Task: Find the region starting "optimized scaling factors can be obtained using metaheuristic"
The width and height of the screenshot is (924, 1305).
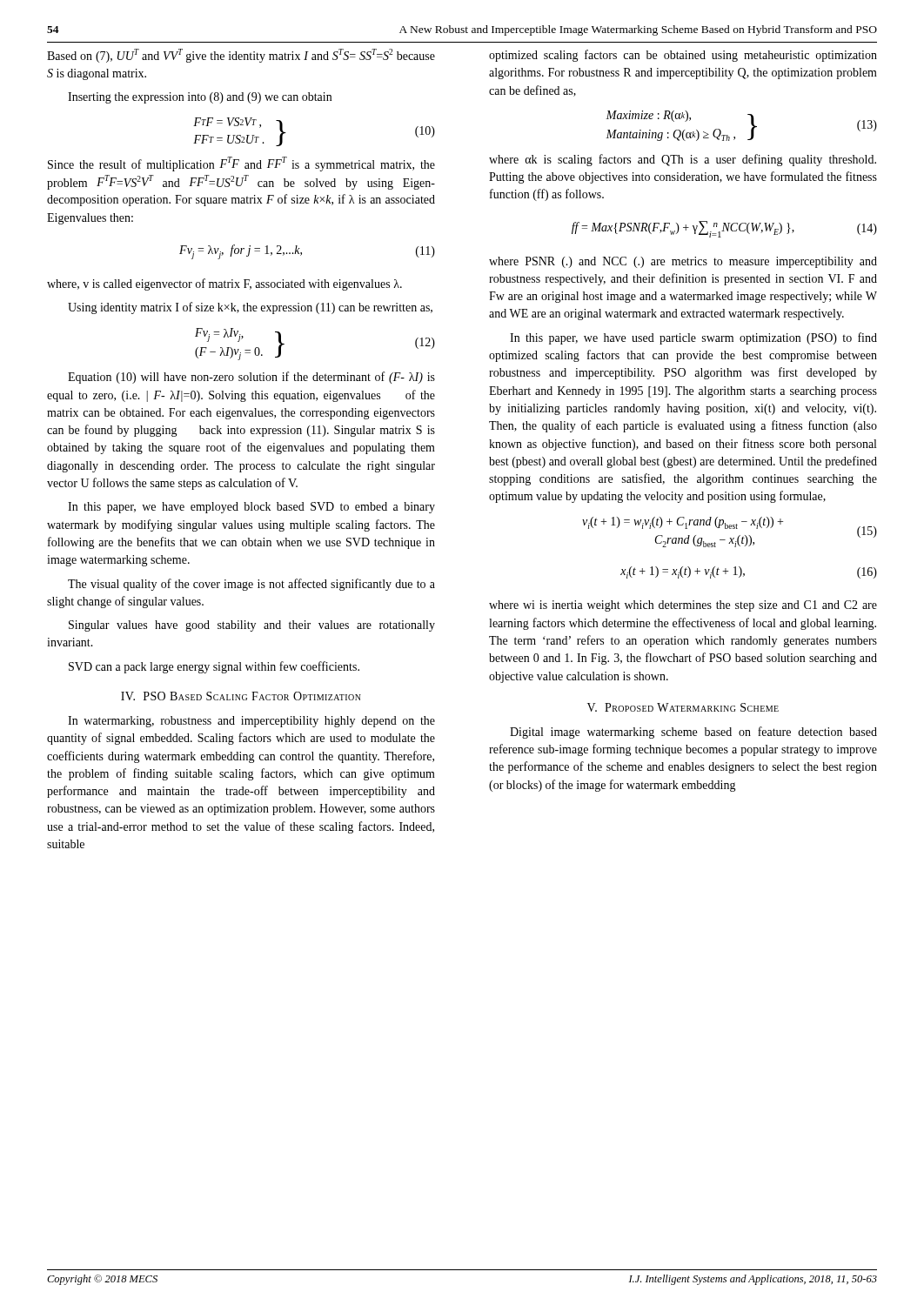Action: coord(683,73)
